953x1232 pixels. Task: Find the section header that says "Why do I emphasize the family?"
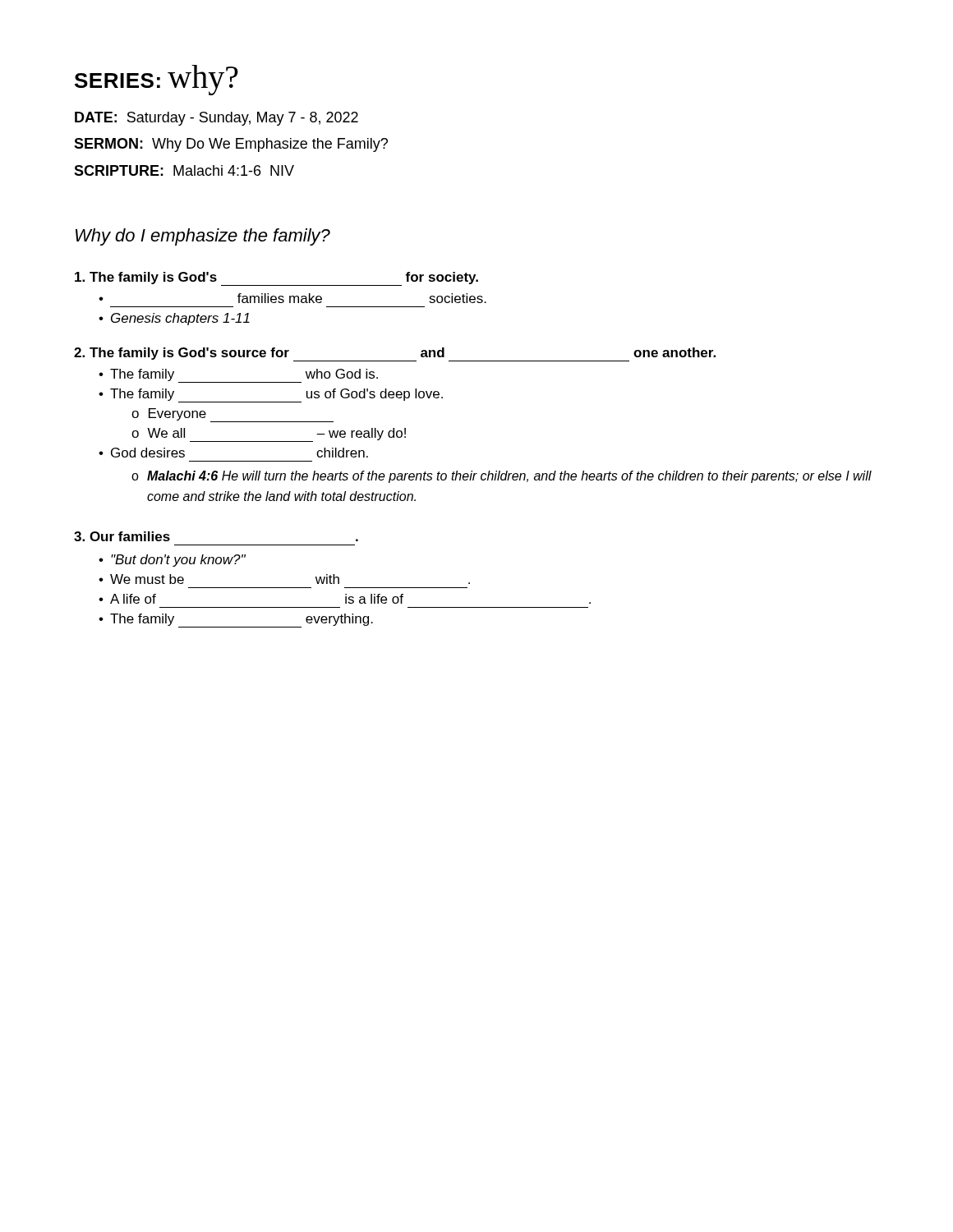pos(202,235)
